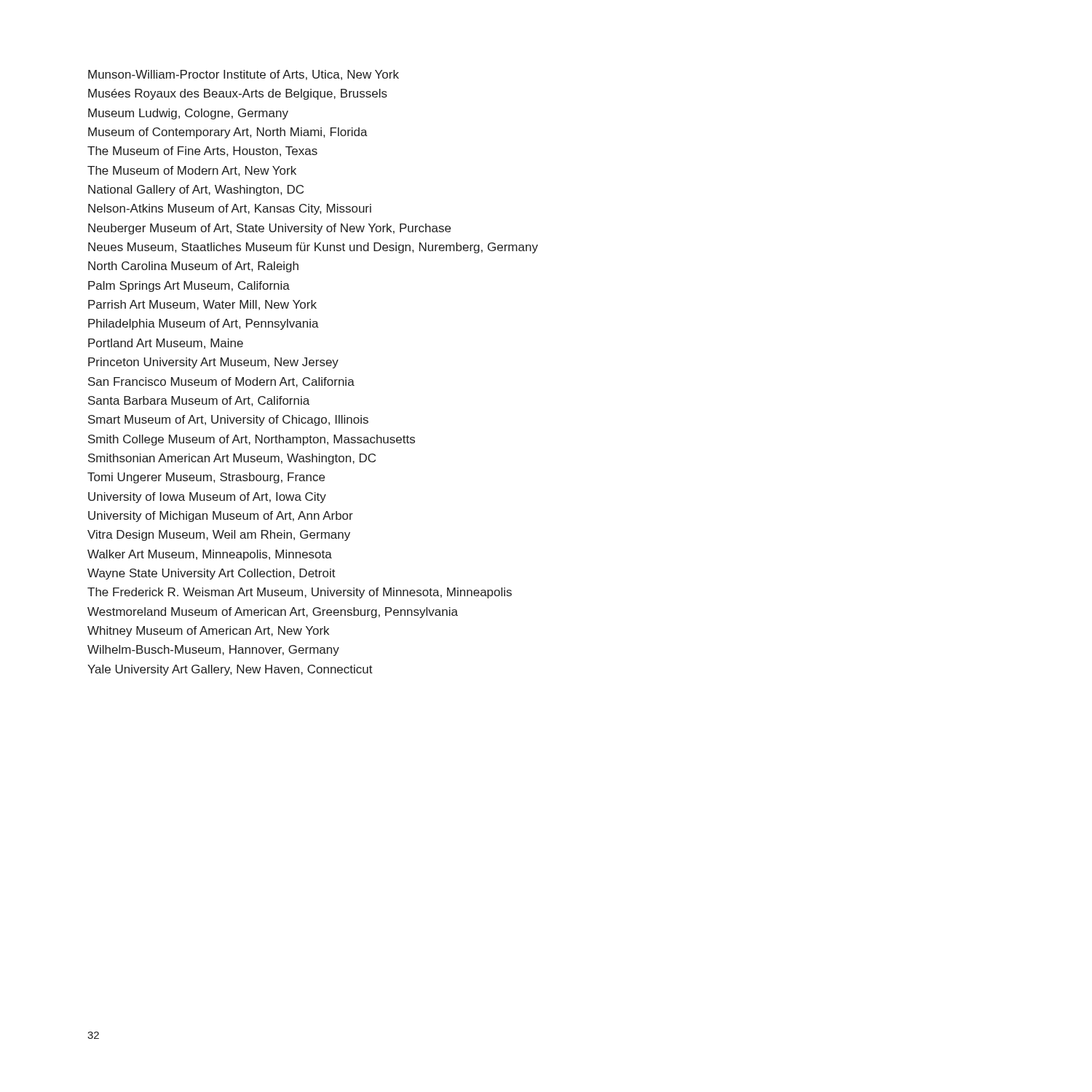Point to the text starting "North Carolina Museum of Art, Raleigh"
Screen dimensions: 1092x1092
[x=193, y=267]
